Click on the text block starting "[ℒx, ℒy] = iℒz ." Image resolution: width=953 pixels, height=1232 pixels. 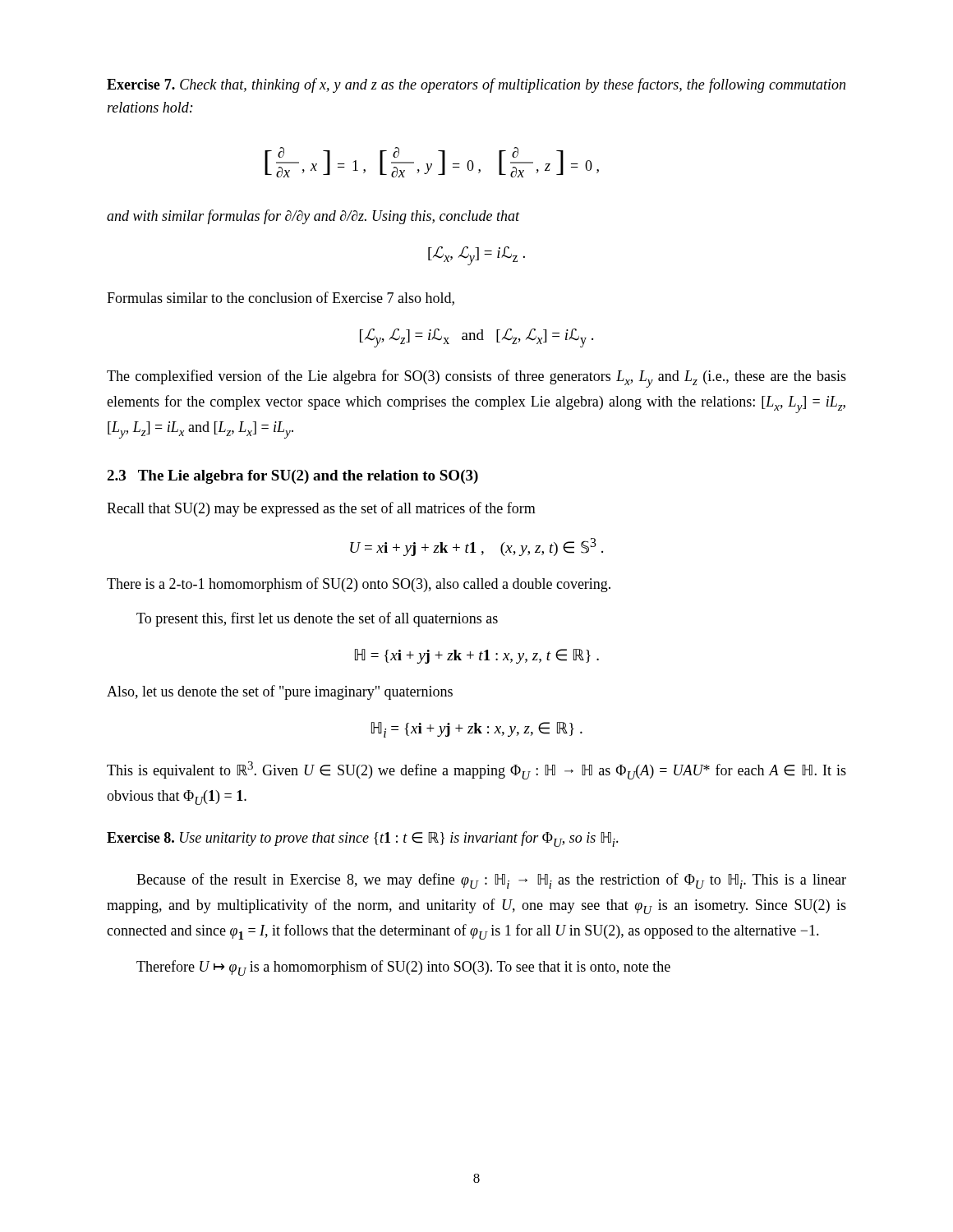pos(476,254)
